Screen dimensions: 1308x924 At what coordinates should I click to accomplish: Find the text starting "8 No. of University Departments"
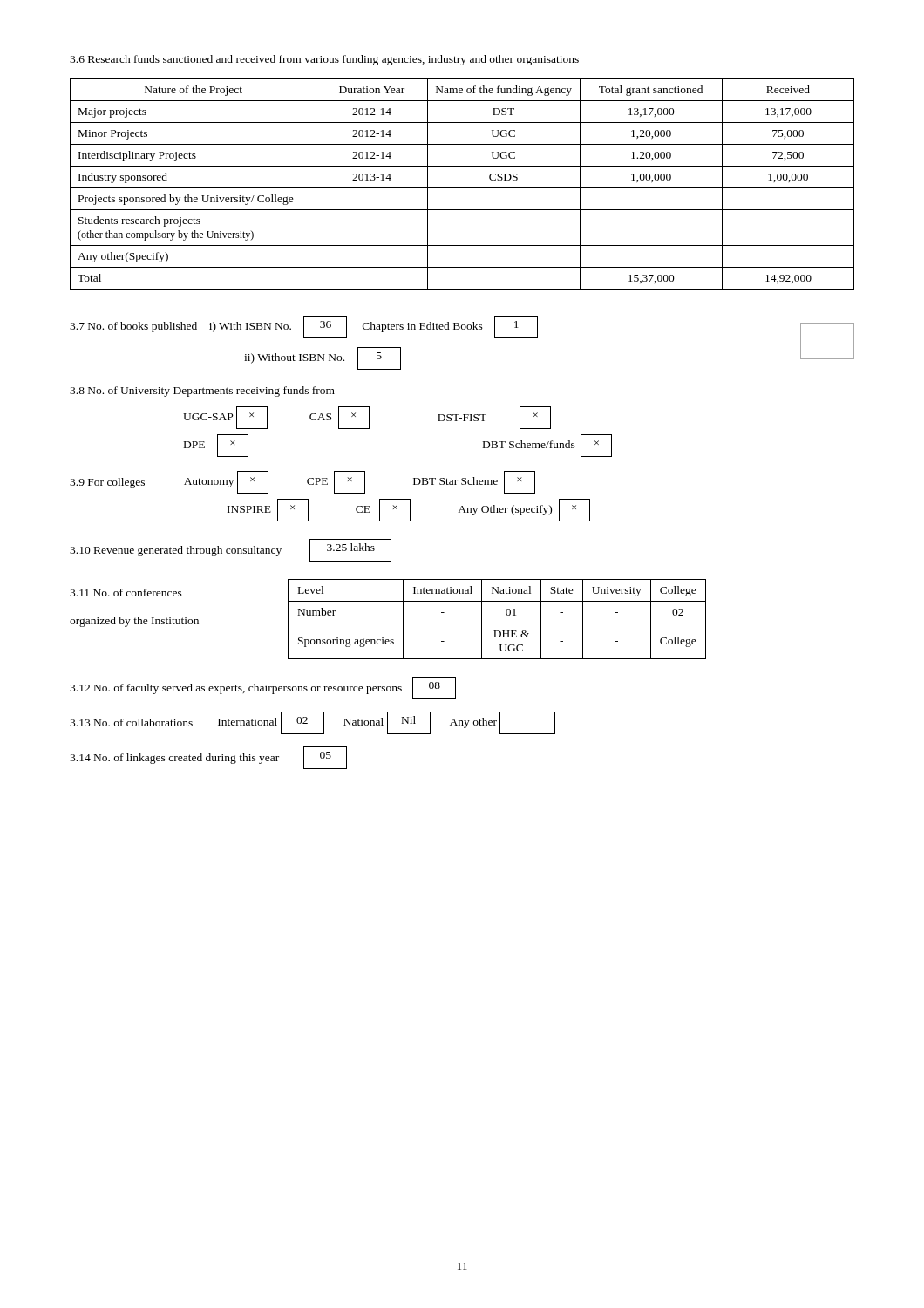pyautogui.click(x=202, y=390)
